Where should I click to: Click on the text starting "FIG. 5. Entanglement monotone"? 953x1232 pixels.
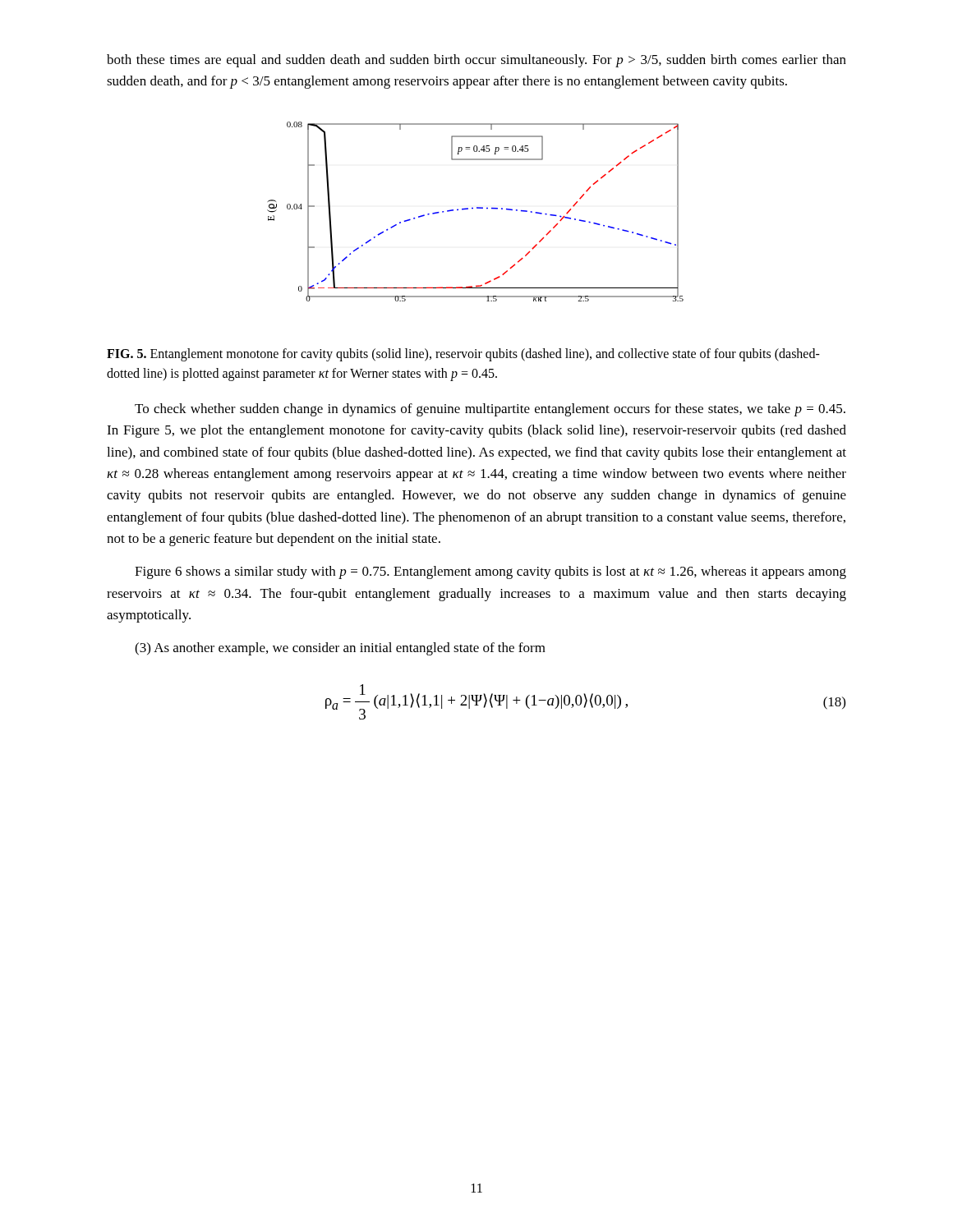tap(463, 364)
